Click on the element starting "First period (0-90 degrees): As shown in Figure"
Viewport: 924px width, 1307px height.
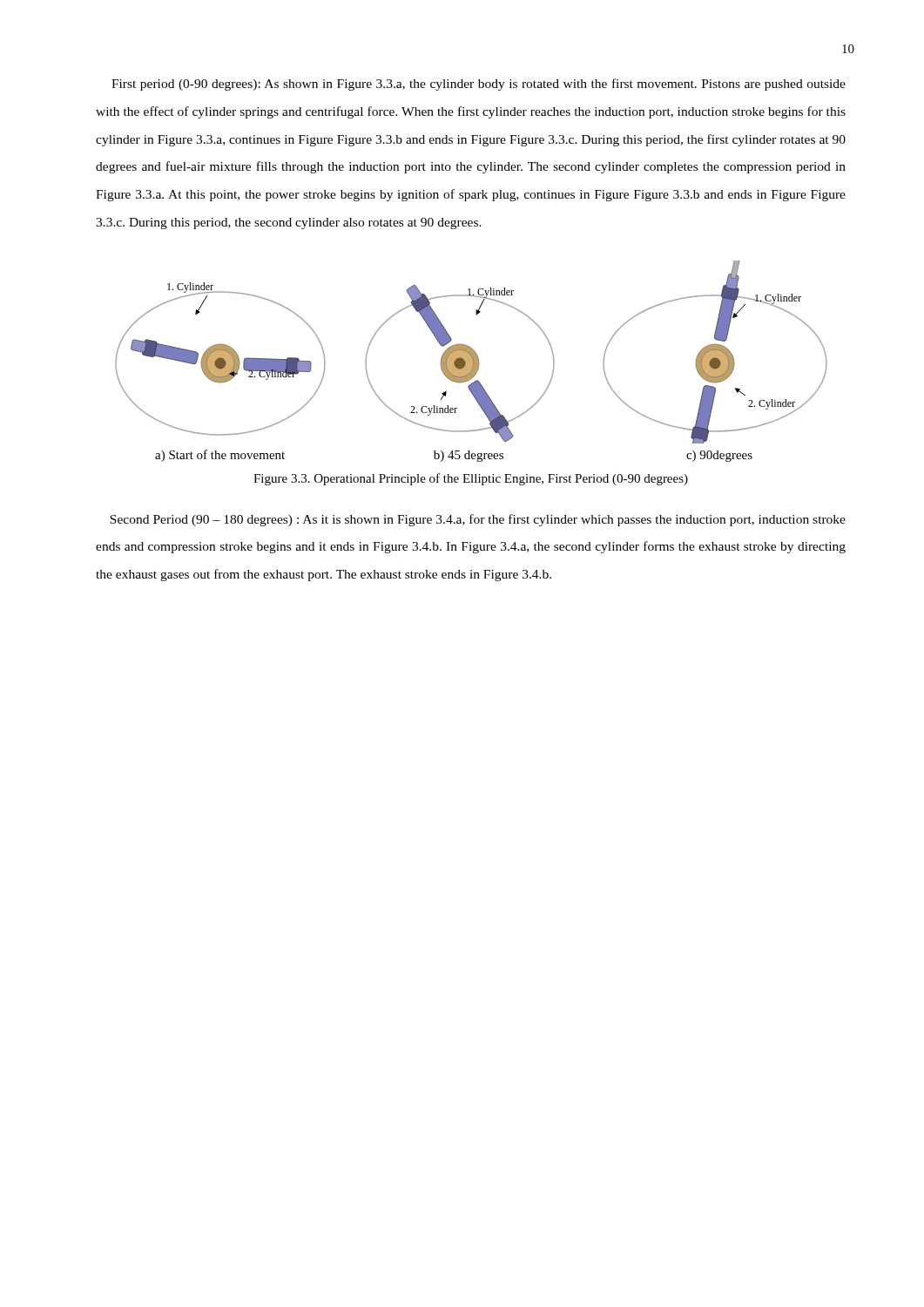tap(471, 152)
